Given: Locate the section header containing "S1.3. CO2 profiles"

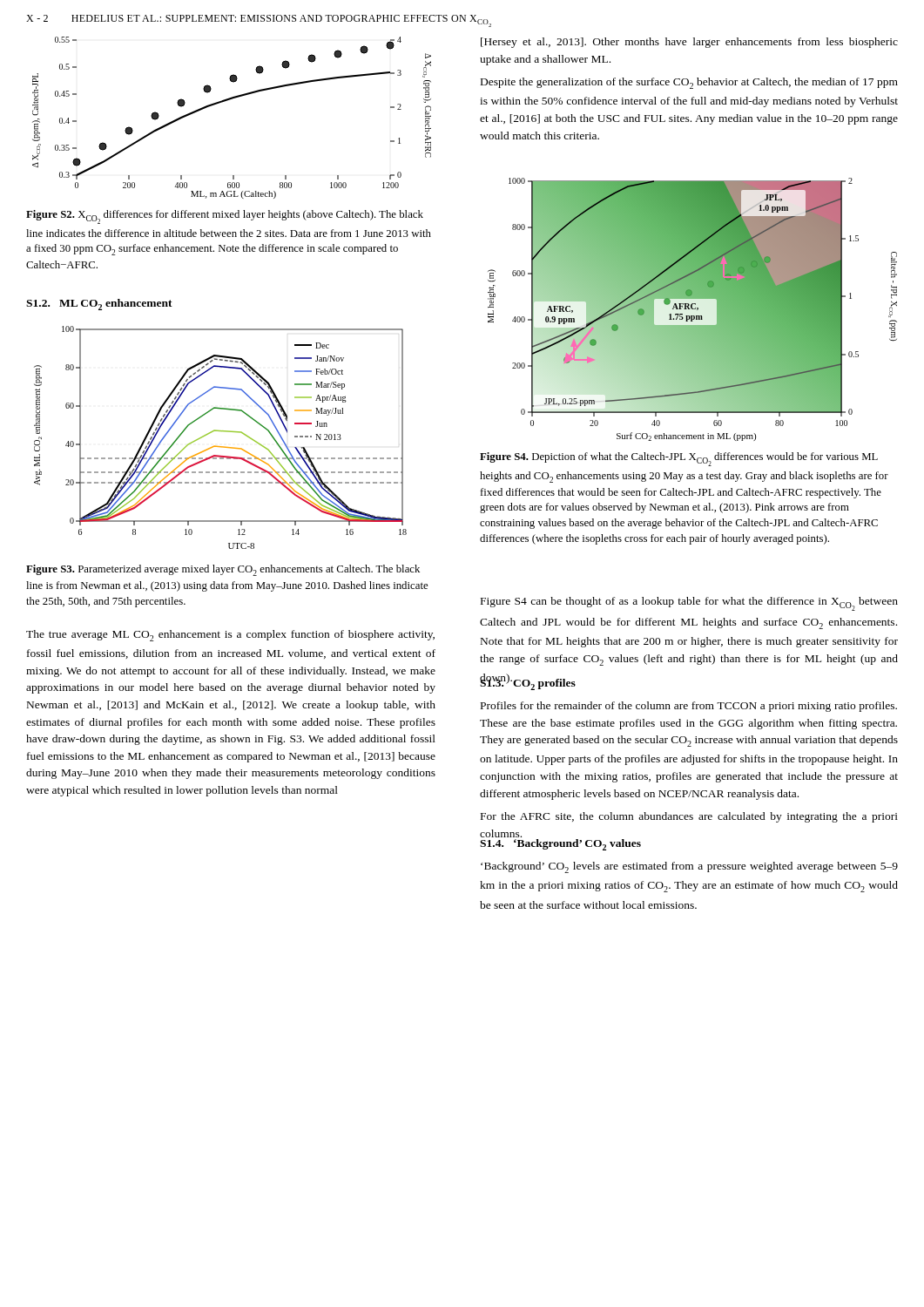Looking at the screenshot, I should point(528,684).
